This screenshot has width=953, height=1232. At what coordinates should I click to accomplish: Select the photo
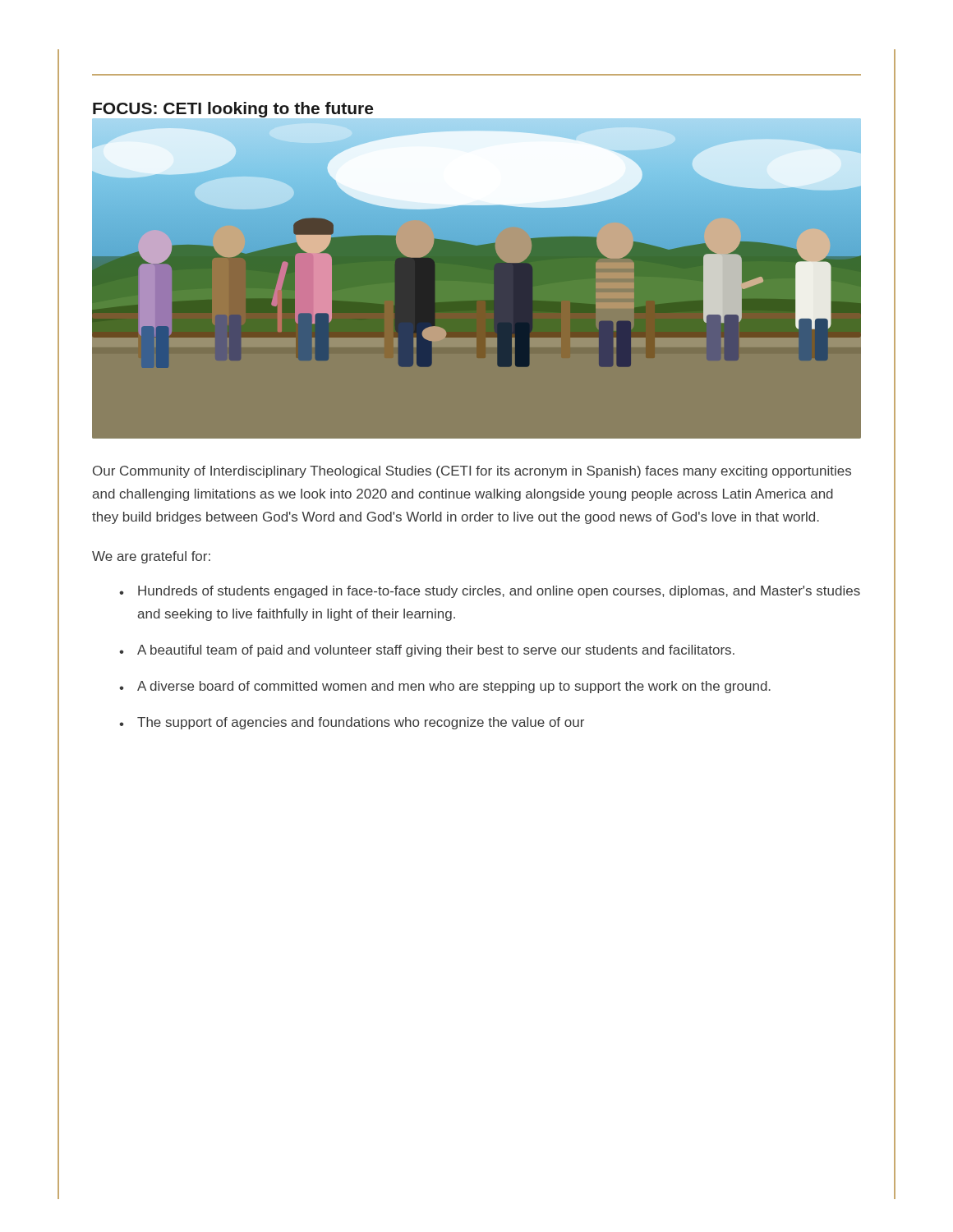pos(476,278)
